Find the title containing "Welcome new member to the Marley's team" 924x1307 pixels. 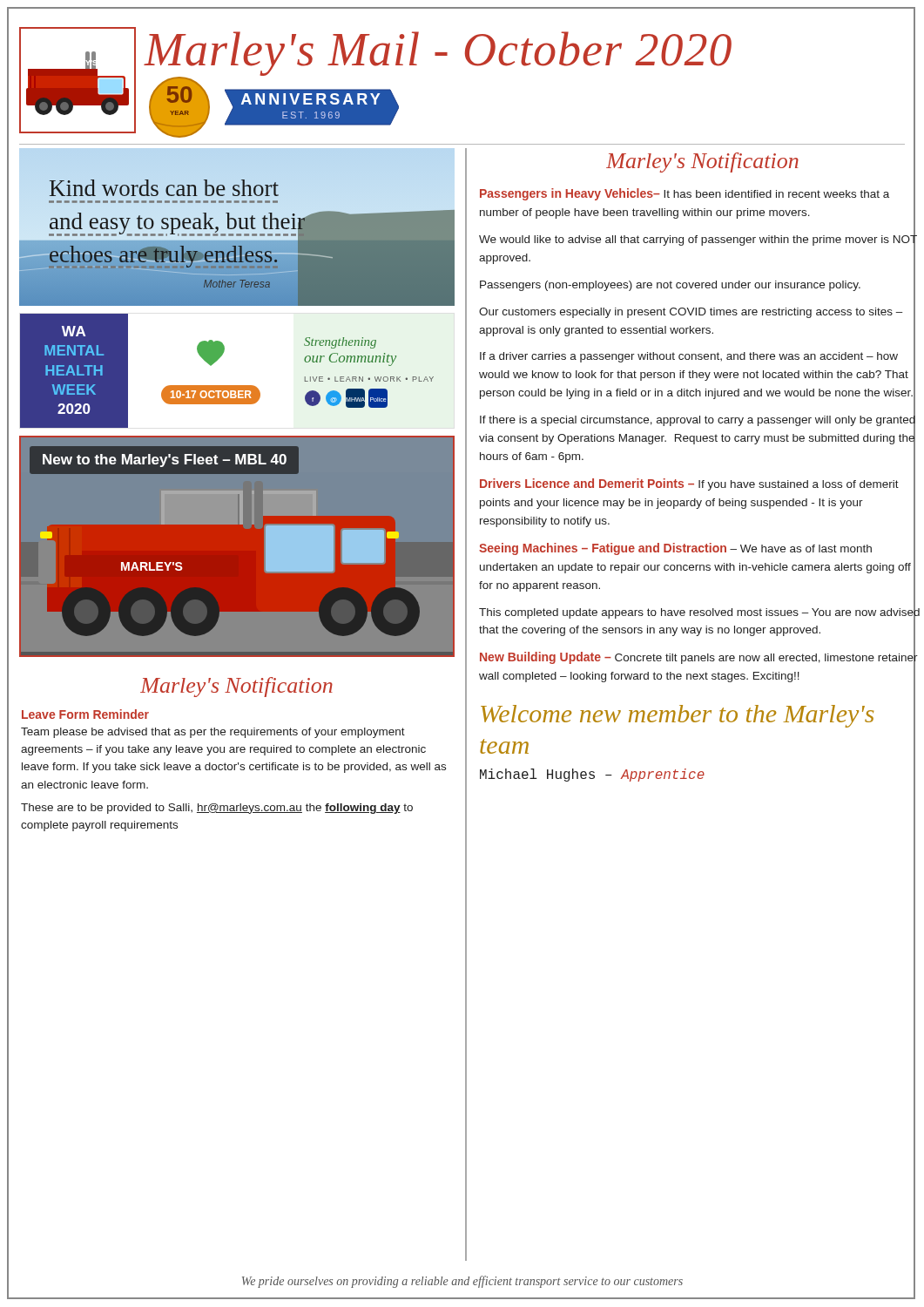[677, 729]
